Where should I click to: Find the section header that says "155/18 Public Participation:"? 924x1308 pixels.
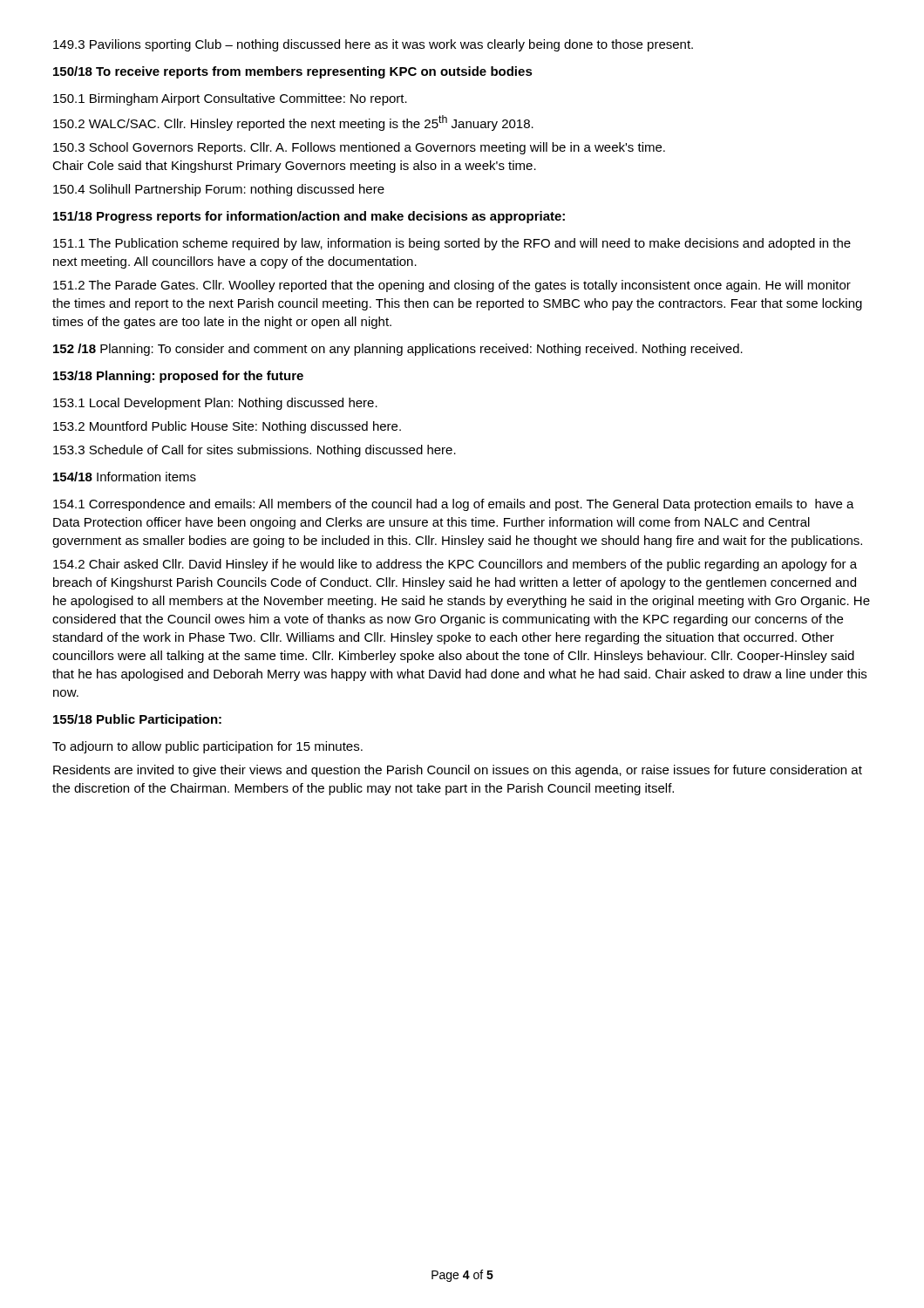tap(137, 720)
